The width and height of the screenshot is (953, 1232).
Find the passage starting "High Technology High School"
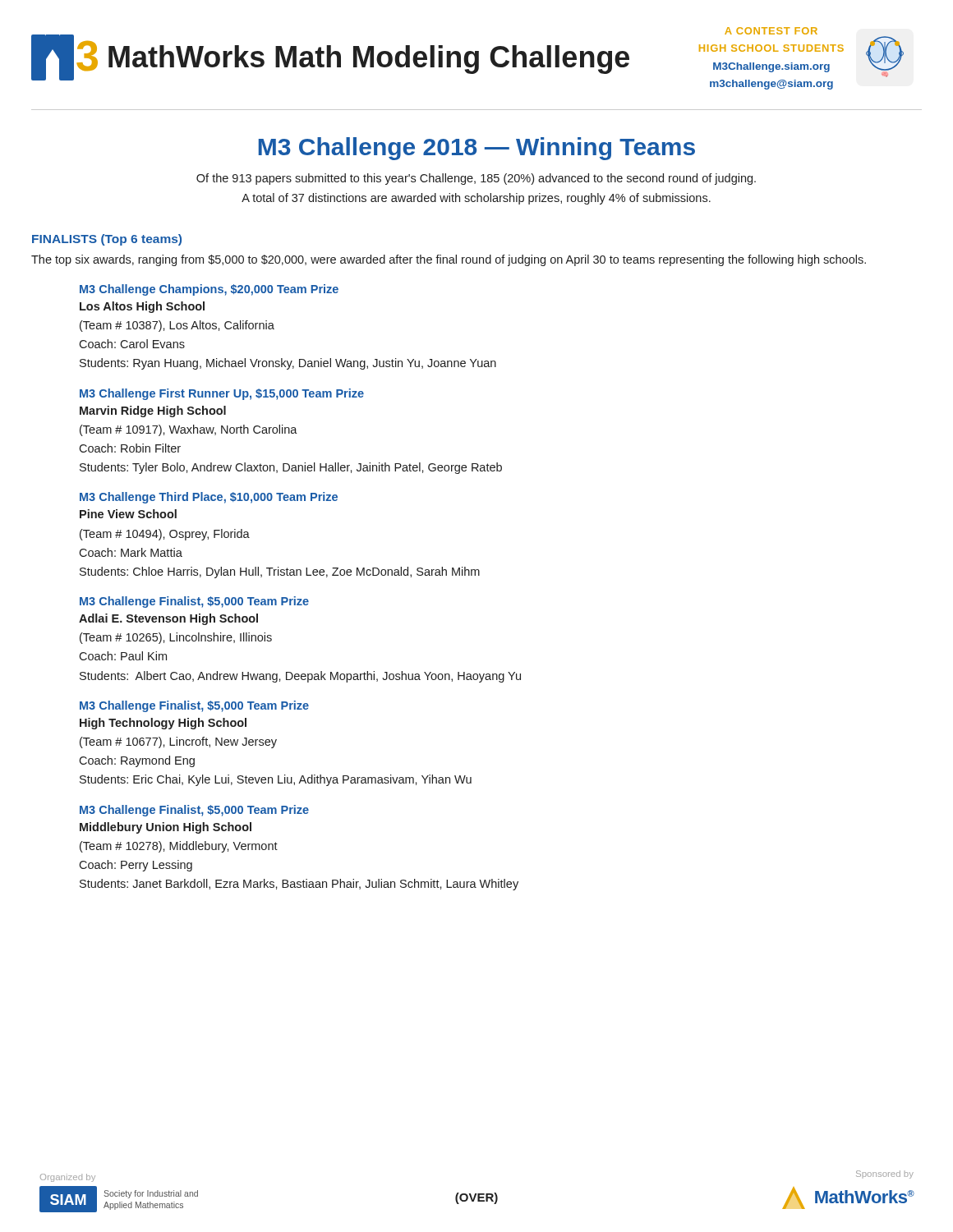tap(275, 751)
